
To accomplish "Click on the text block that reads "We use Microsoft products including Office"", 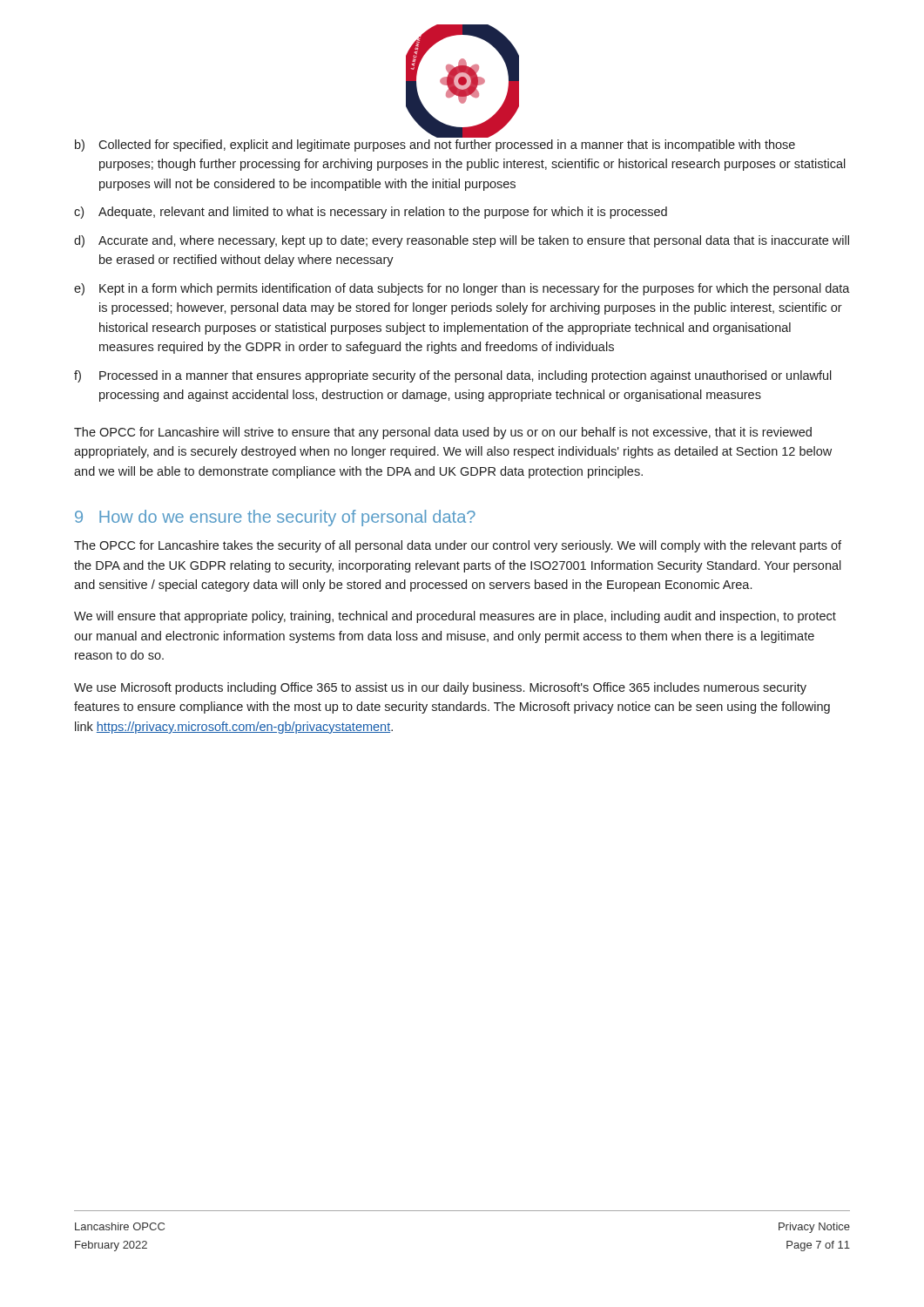I will (x=452, y=707).
